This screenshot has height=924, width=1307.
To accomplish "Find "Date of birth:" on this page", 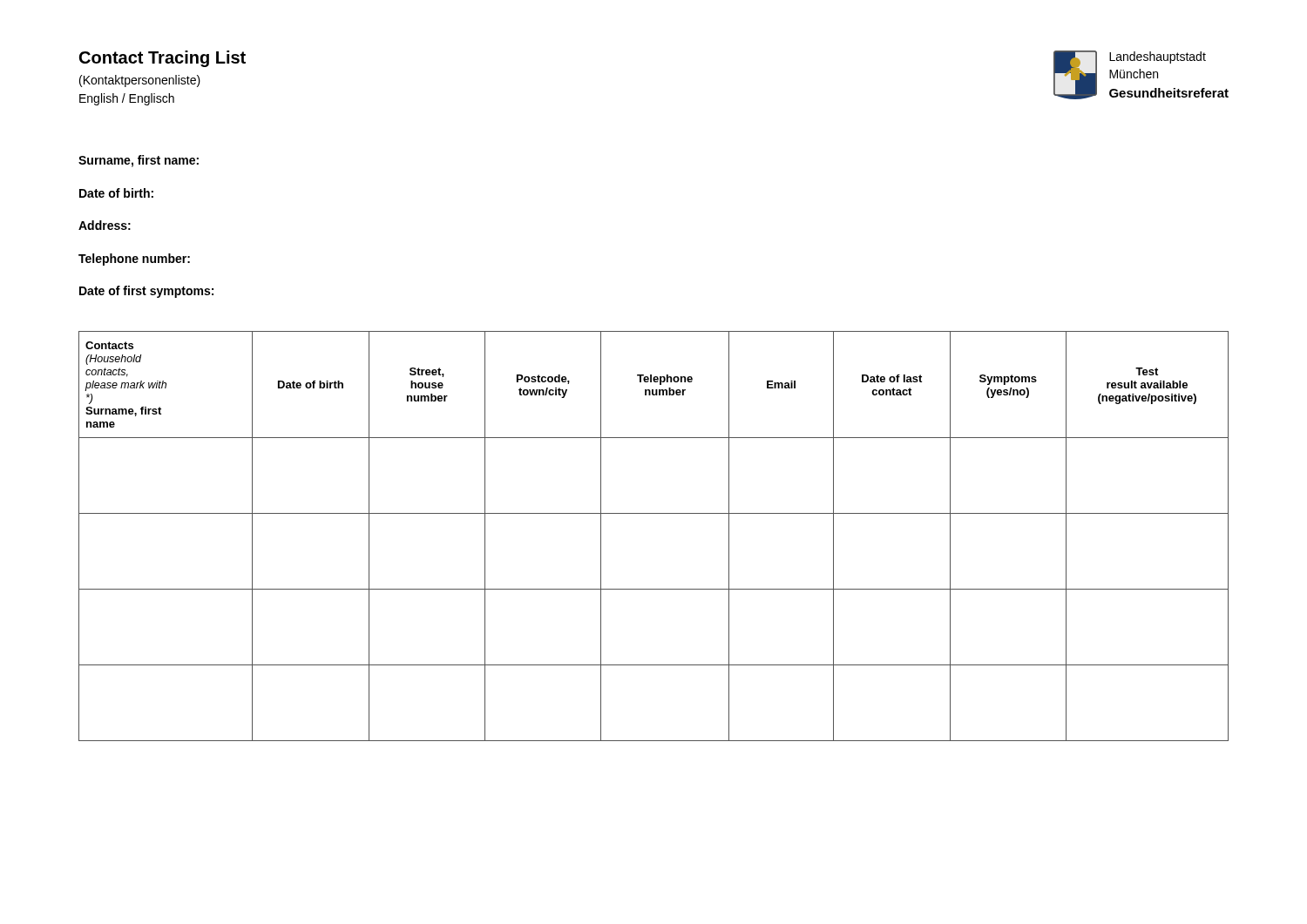I will [x=116, y=193].
